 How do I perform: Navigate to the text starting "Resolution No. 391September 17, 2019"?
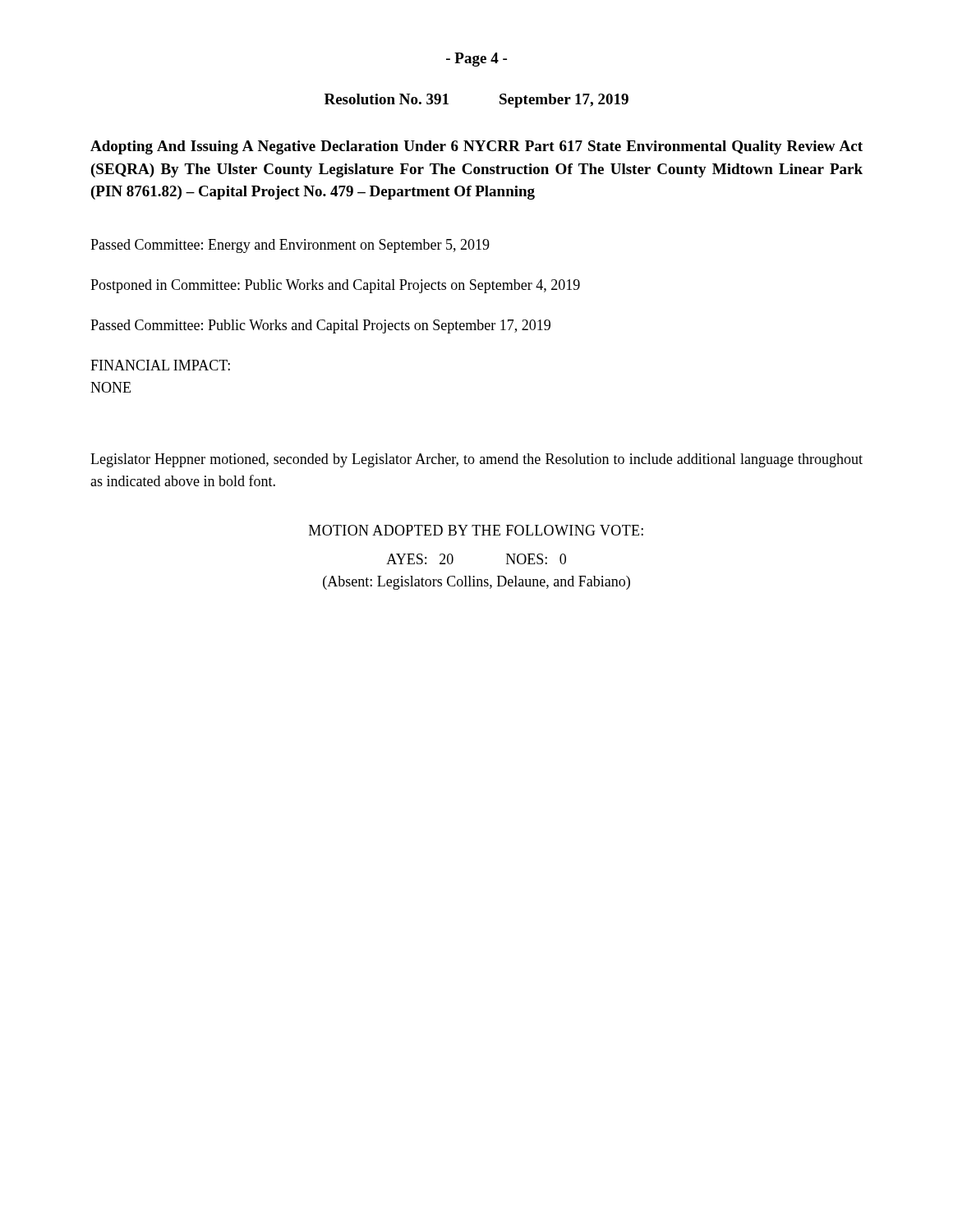390,101
